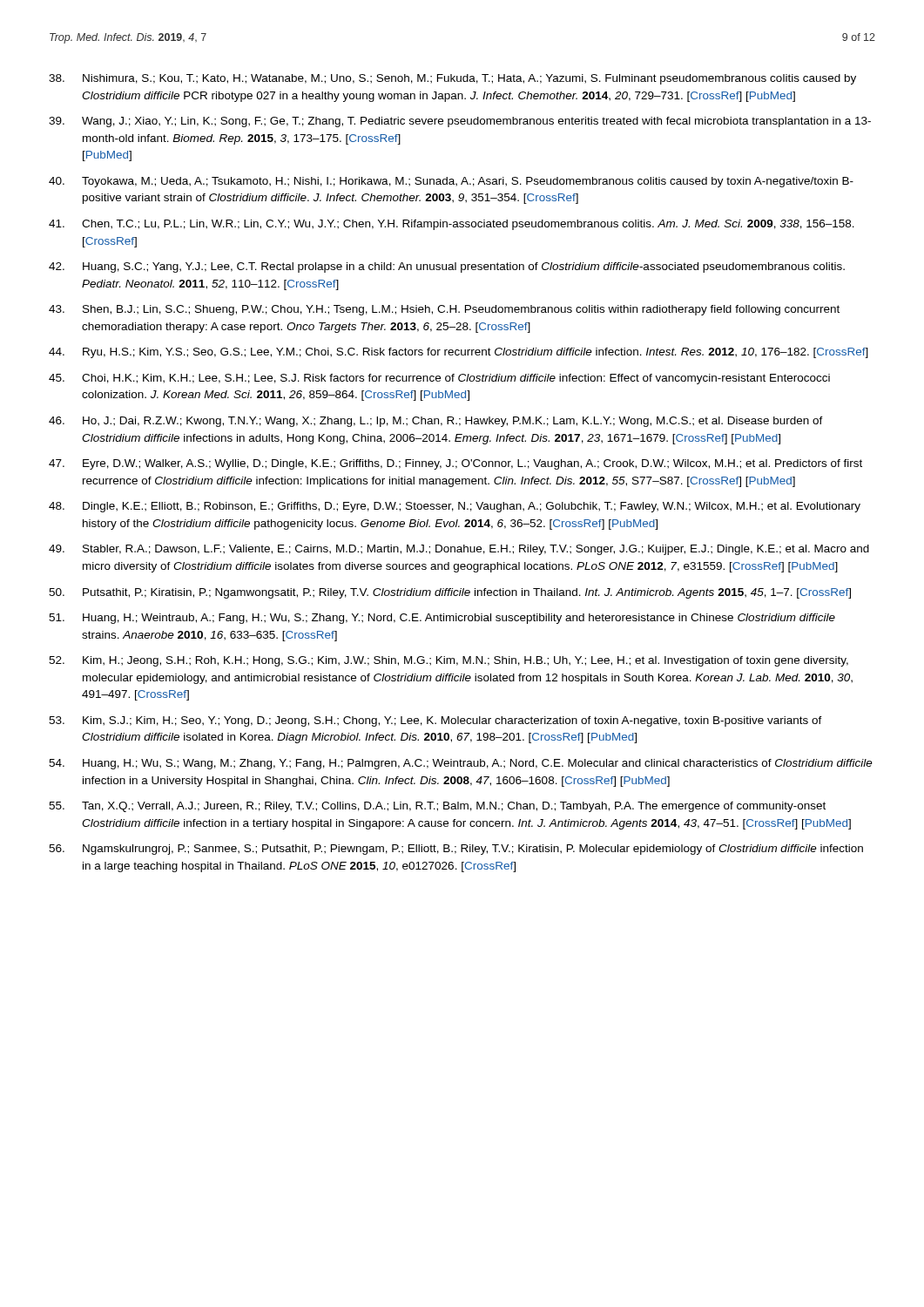Locate the block of text that opens with "50. Putsathit, P.; Kiratisin, P.;"
Screen dimensions: 1307x924
(462, 592)
